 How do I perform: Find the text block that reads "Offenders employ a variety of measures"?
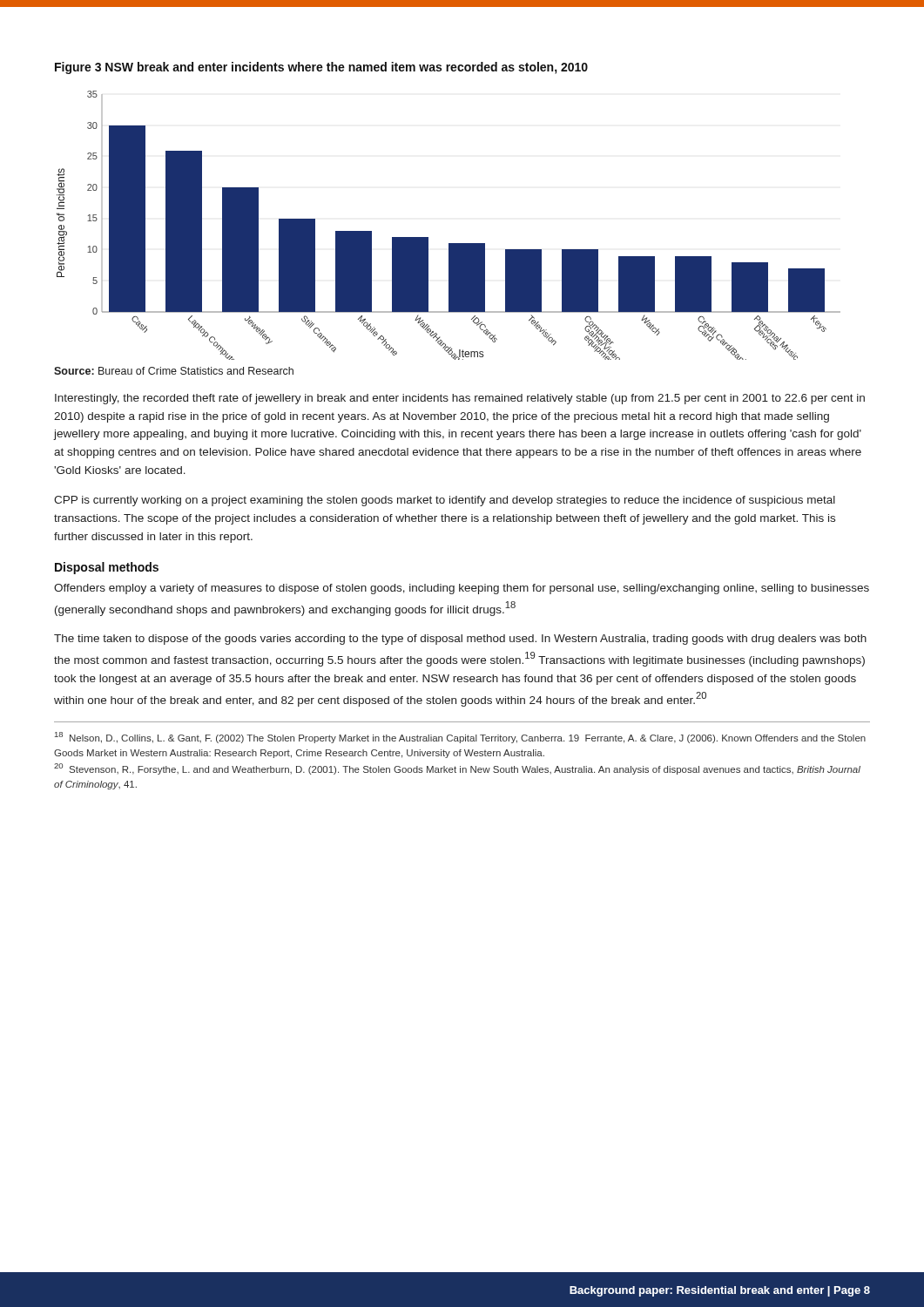pos(462,598)
